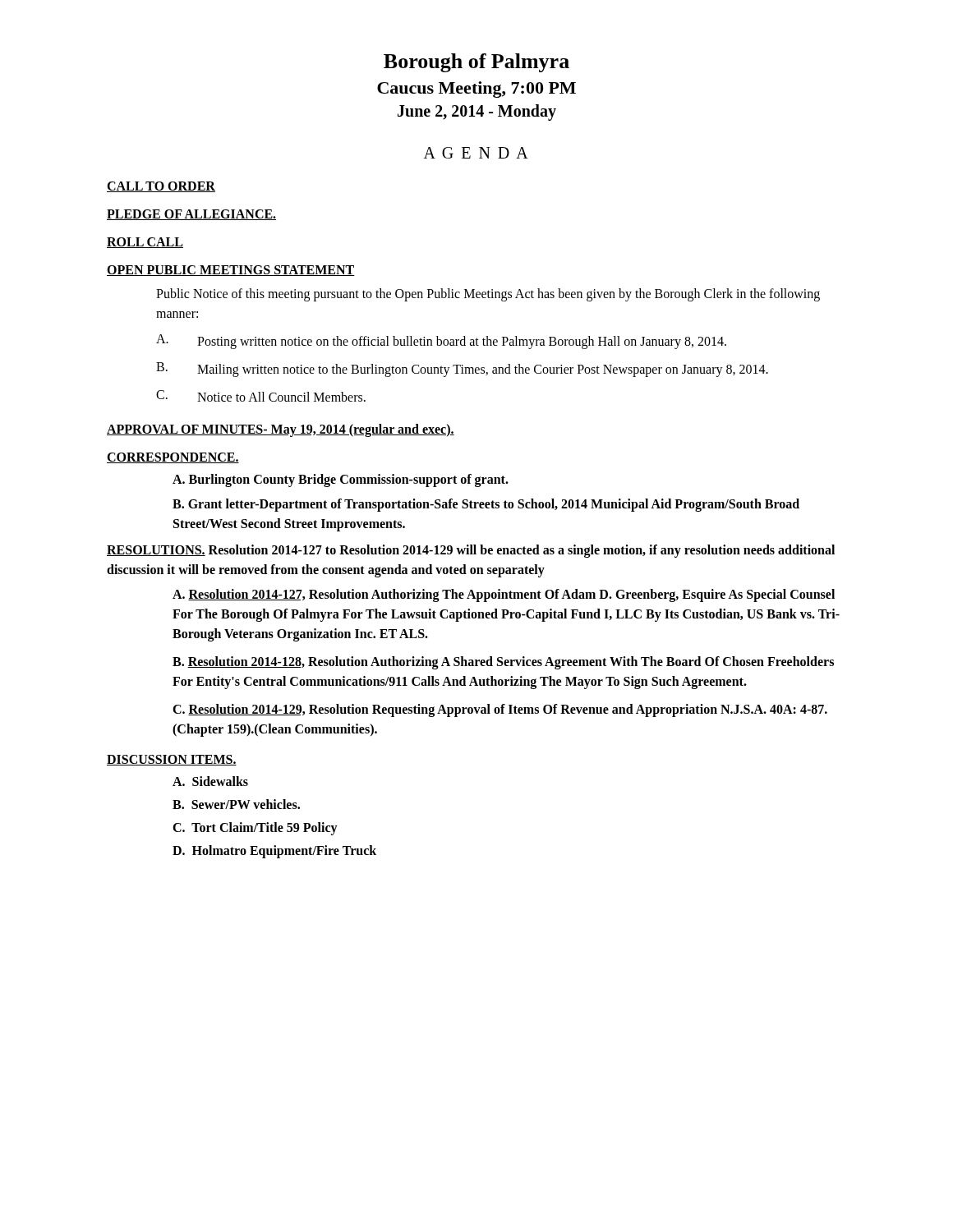Locate the list item that reads "C. Notice to All Council"
953x1232 pixels.
261,396
